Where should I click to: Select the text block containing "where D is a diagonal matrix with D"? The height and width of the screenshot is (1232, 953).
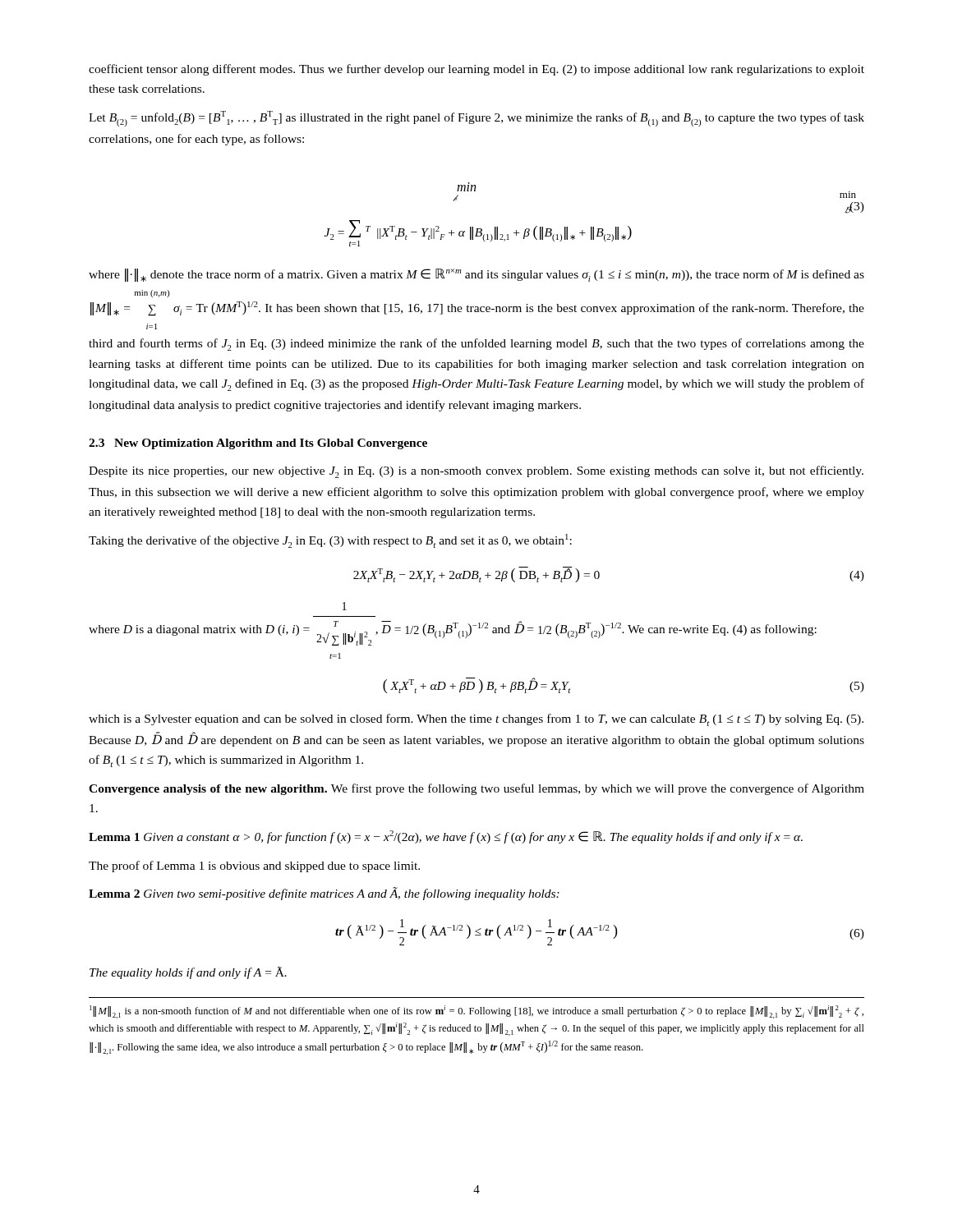click(453, 630)
